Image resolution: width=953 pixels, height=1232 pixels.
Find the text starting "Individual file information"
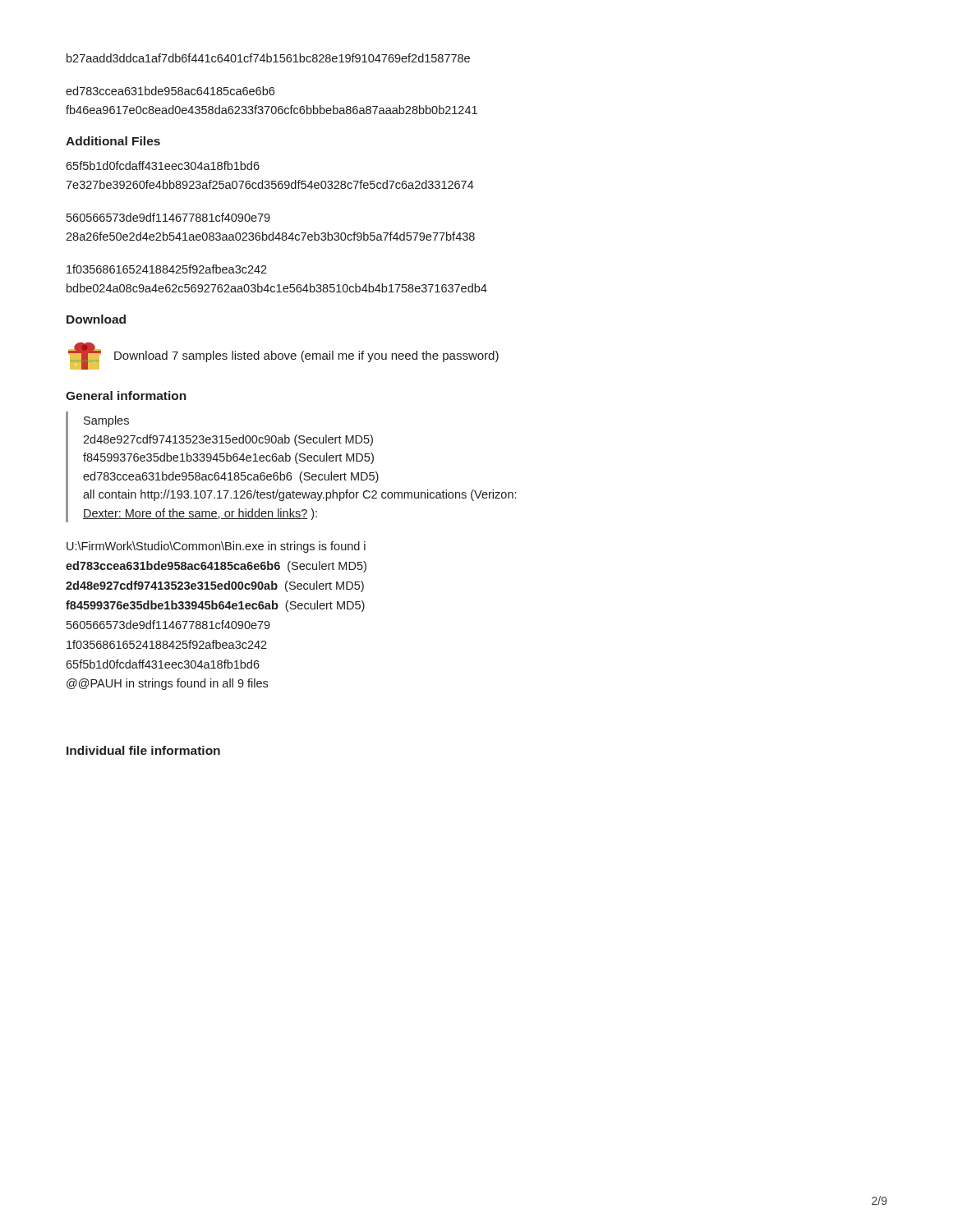tap(143, 751)
